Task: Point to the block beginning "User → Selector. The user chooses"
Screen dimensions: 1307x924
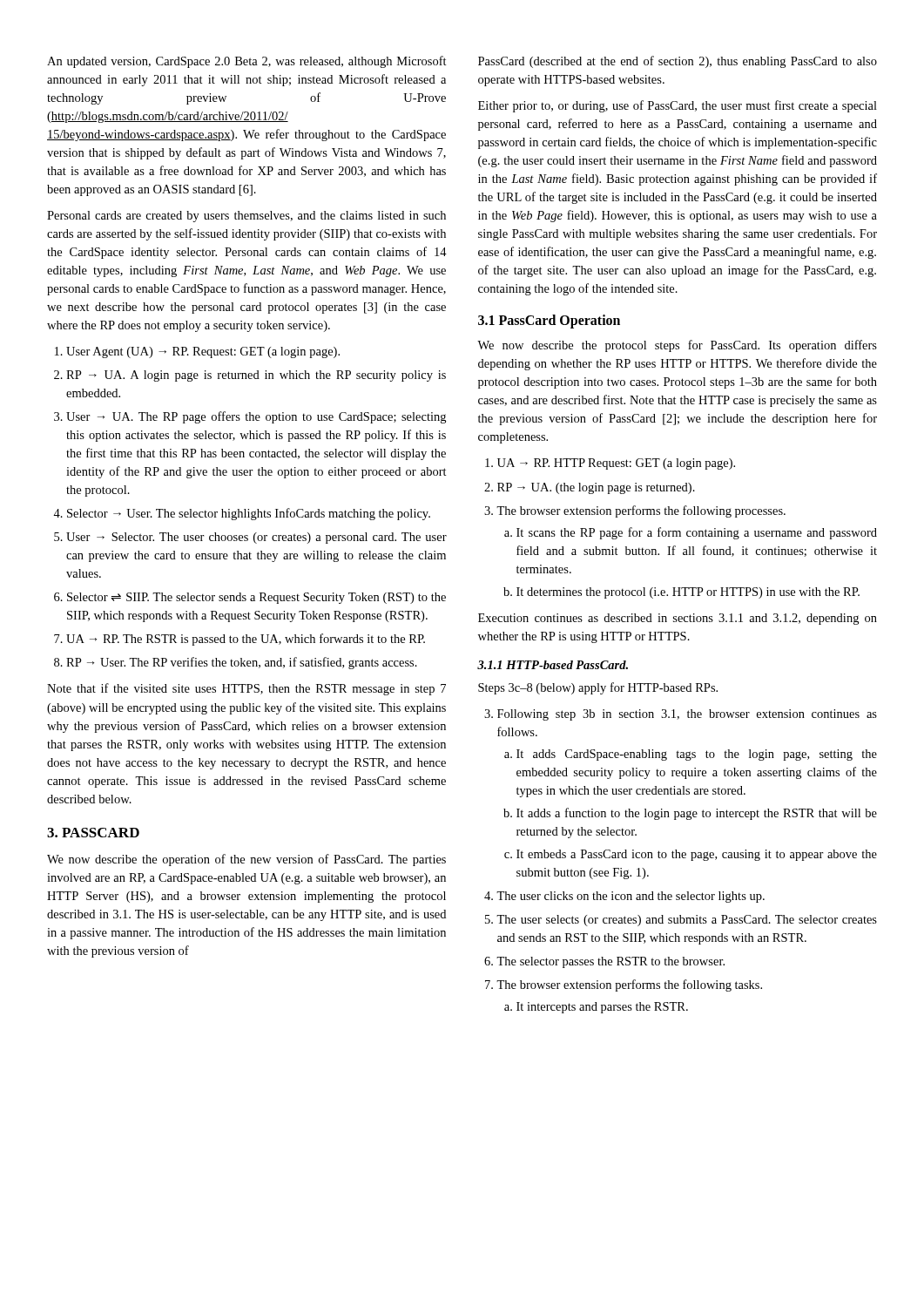Action: pyautogui.click(x=256, y=555)
